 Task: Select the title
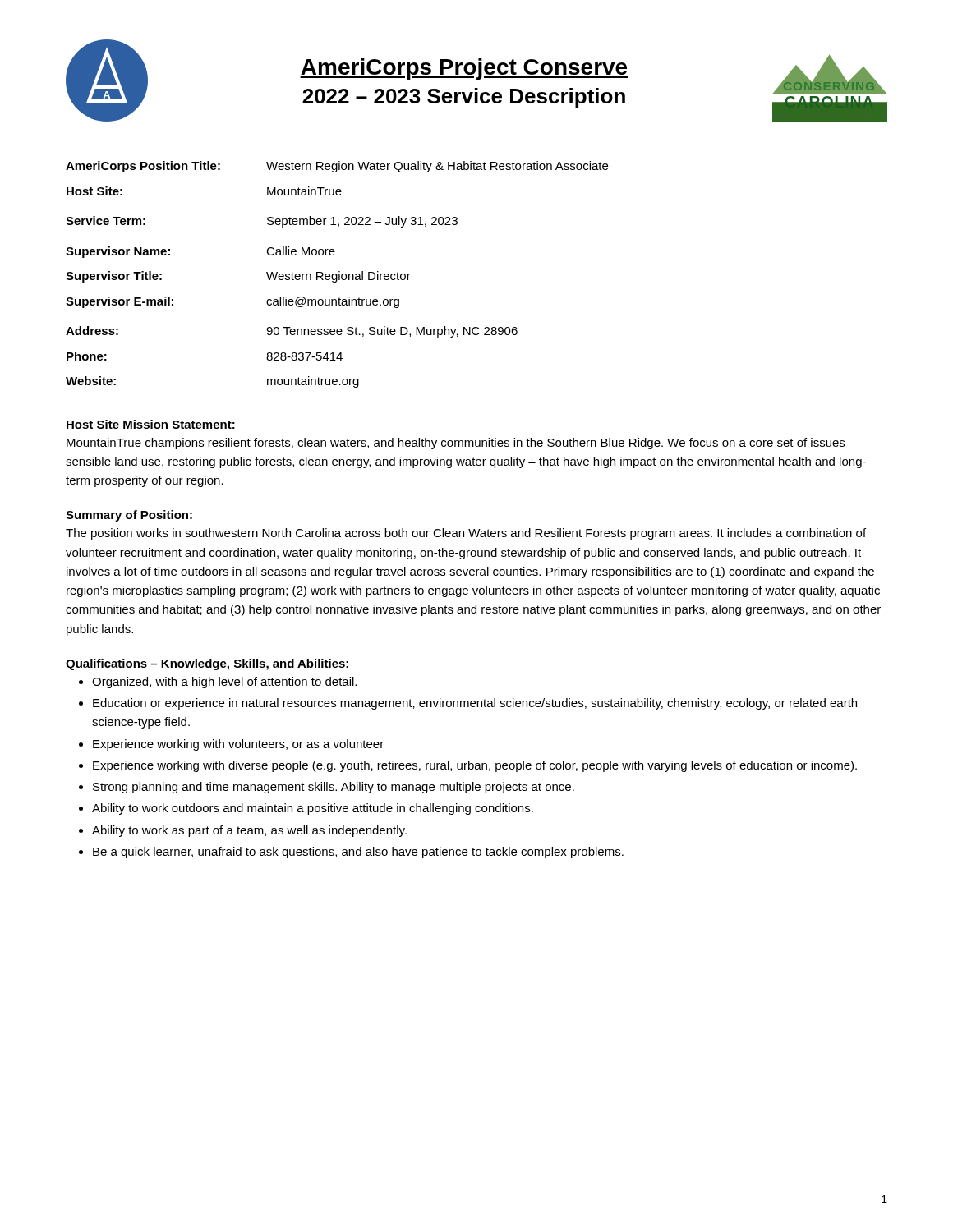(464, 82)
